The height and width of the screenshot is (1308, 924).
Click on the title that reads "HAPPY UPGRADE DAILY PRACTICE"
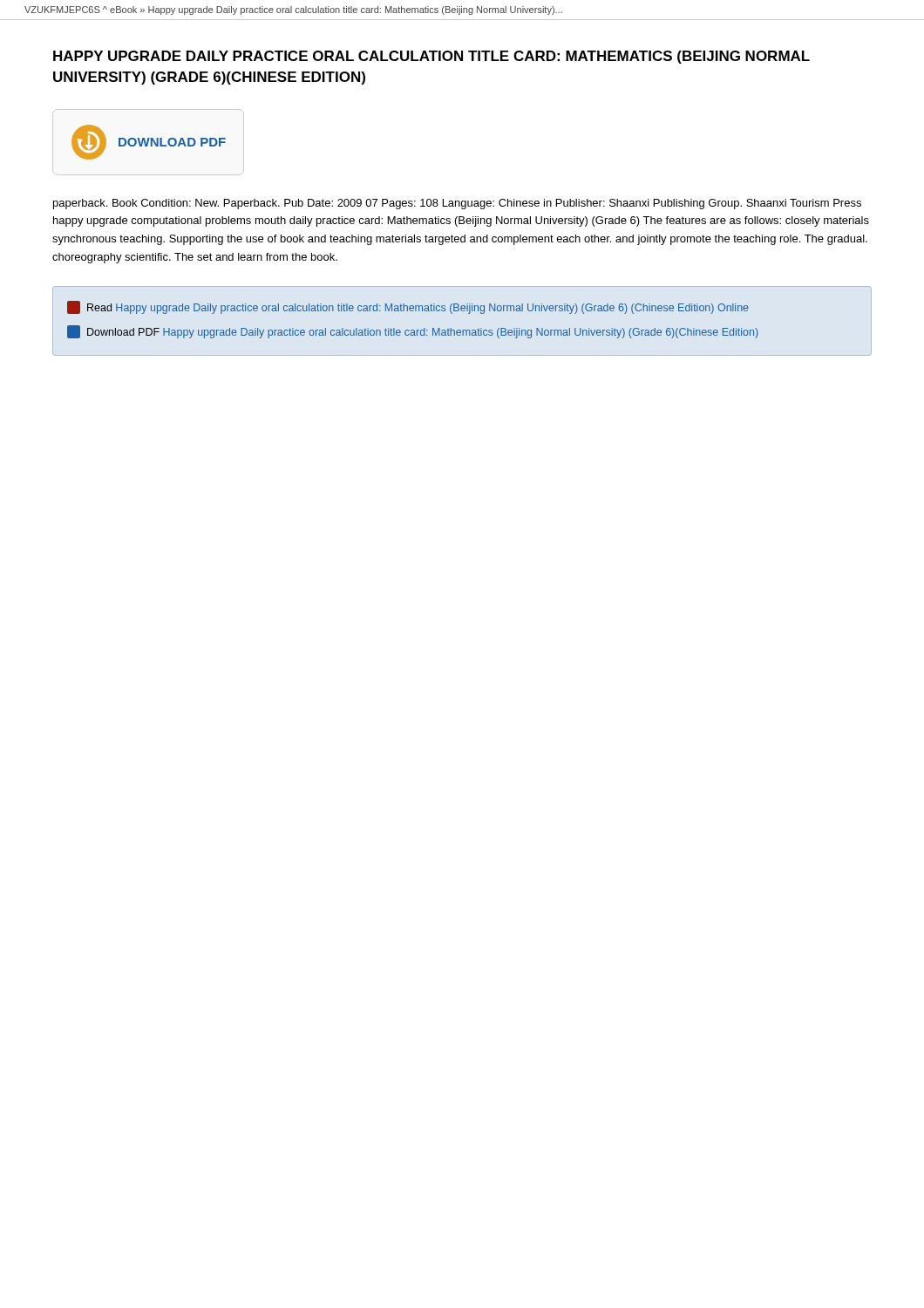(462, 67)
